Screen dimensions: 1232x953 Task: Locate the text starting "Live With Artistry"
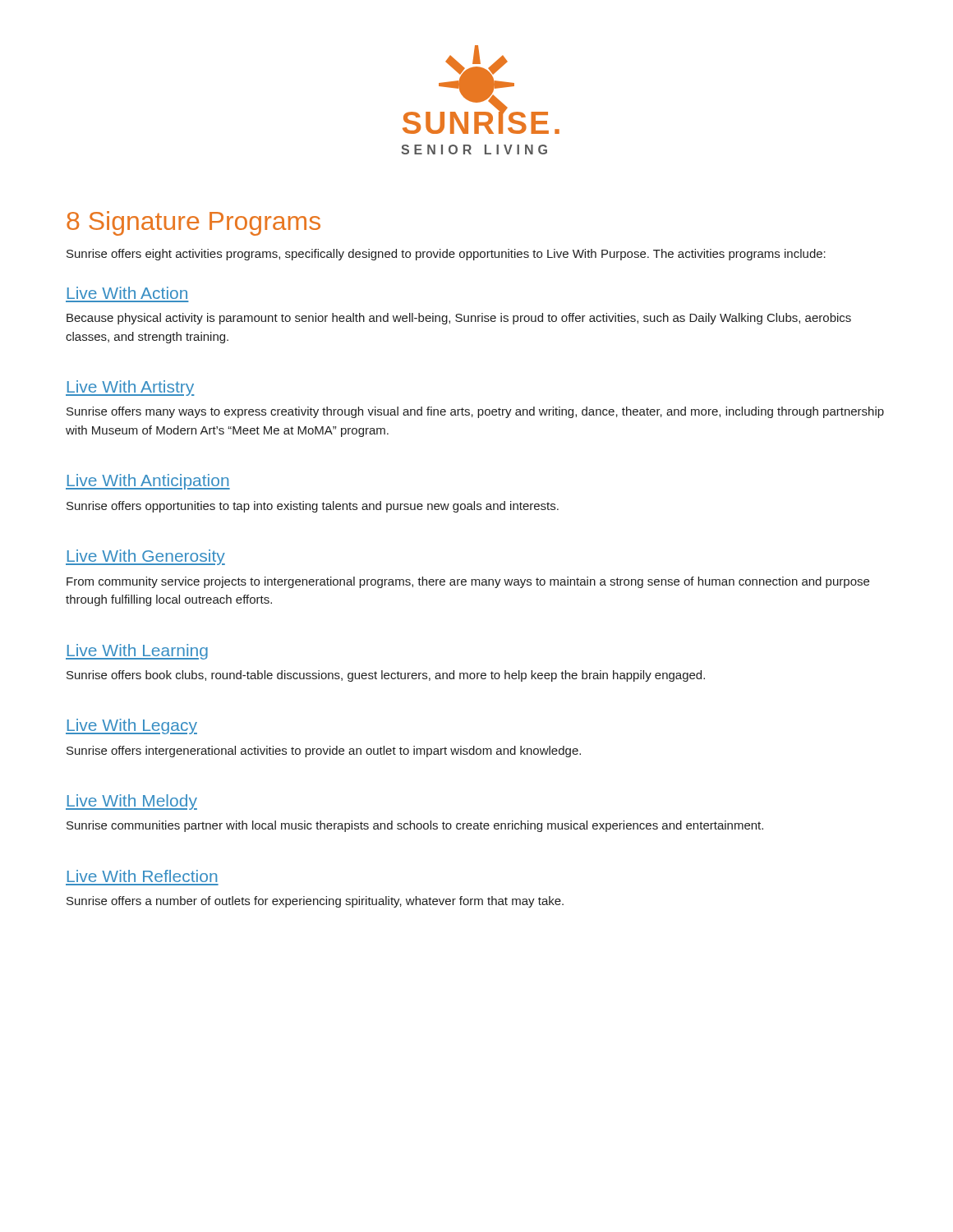click(x=130, y=388)
